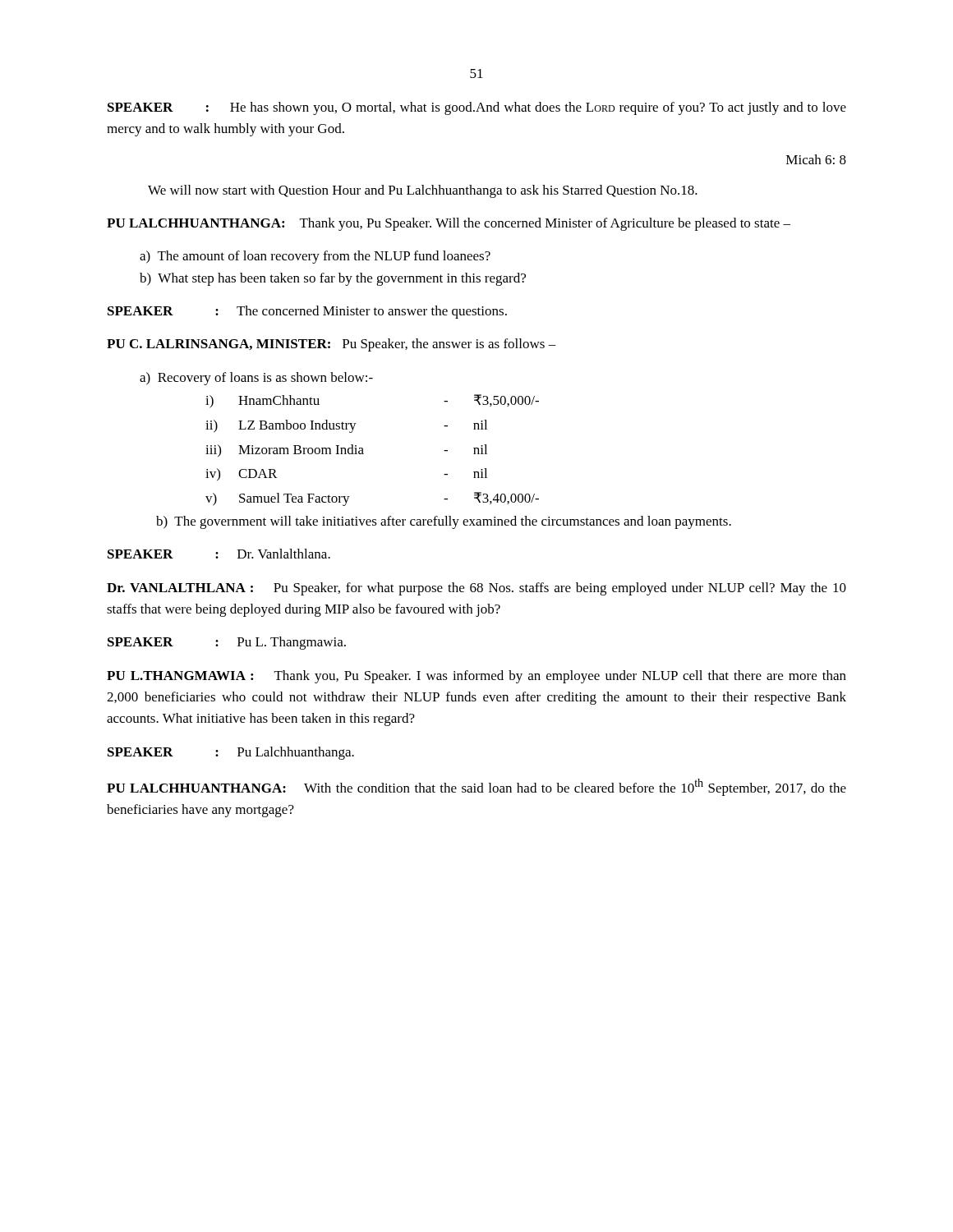Locate the block of text that opens with "Dr. VANLALTHLANA : Pu Speaker,"
Viewport: 953px width, 1232px height.
tap(476, 598)
